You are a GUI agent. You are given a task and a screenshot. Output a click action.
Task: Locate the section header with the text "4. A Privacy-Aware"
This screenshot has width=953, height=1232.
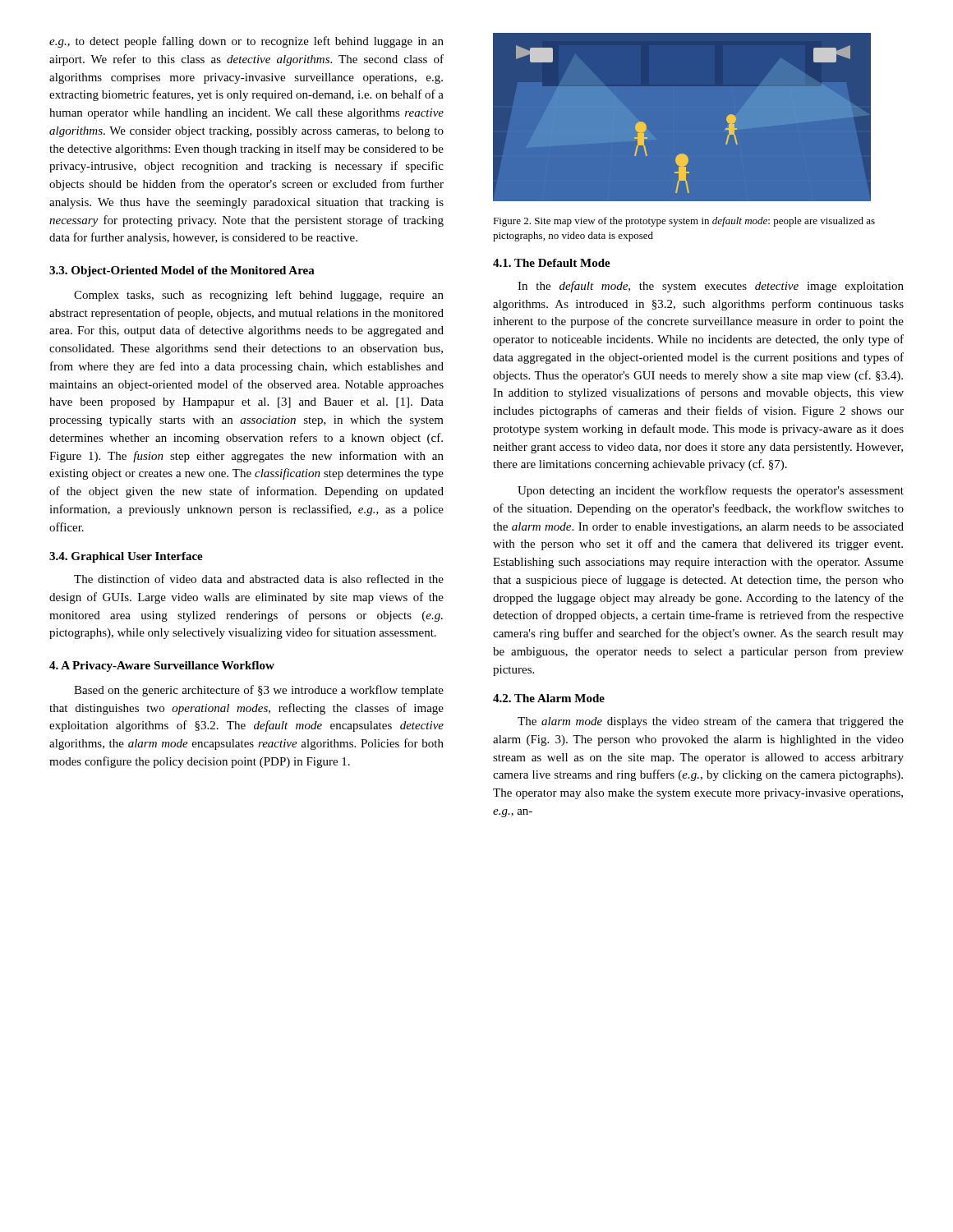click(x=162, y=665)
